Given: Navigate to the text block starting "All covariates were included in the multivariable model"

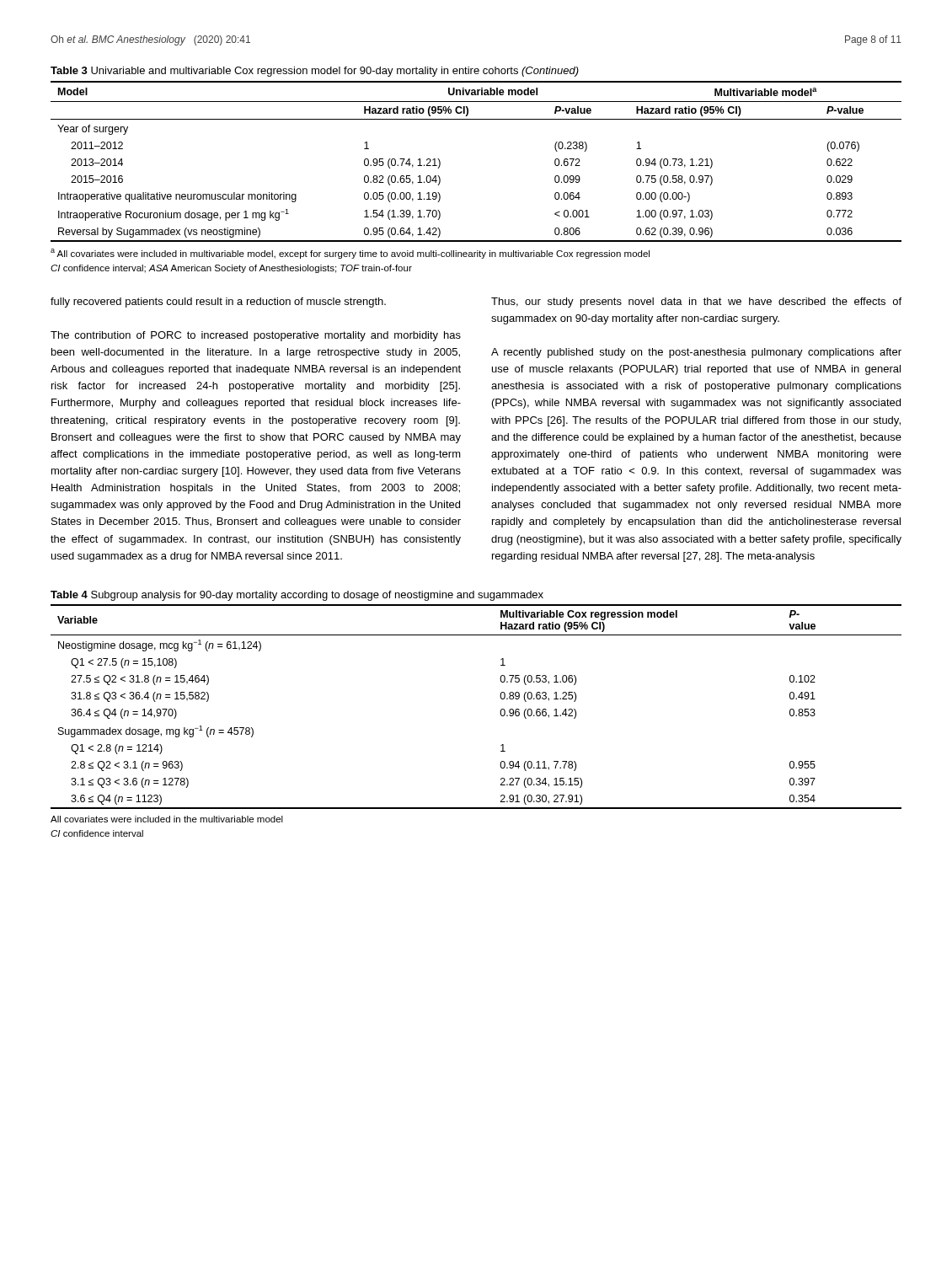Looking at the screenshot, I should coord(167,826).
